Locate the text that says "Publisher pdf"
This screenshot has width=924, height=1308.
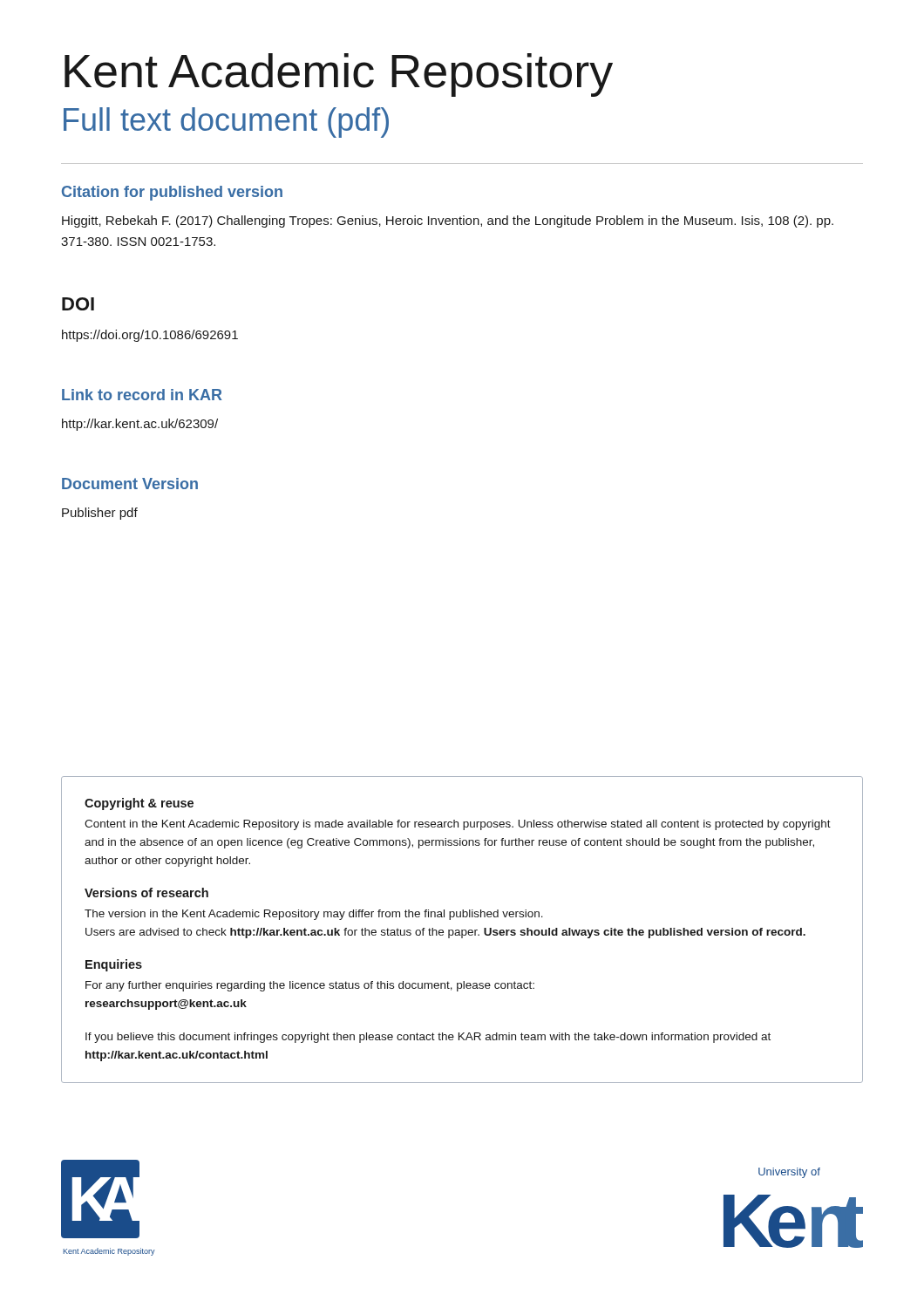coord(99,513)
